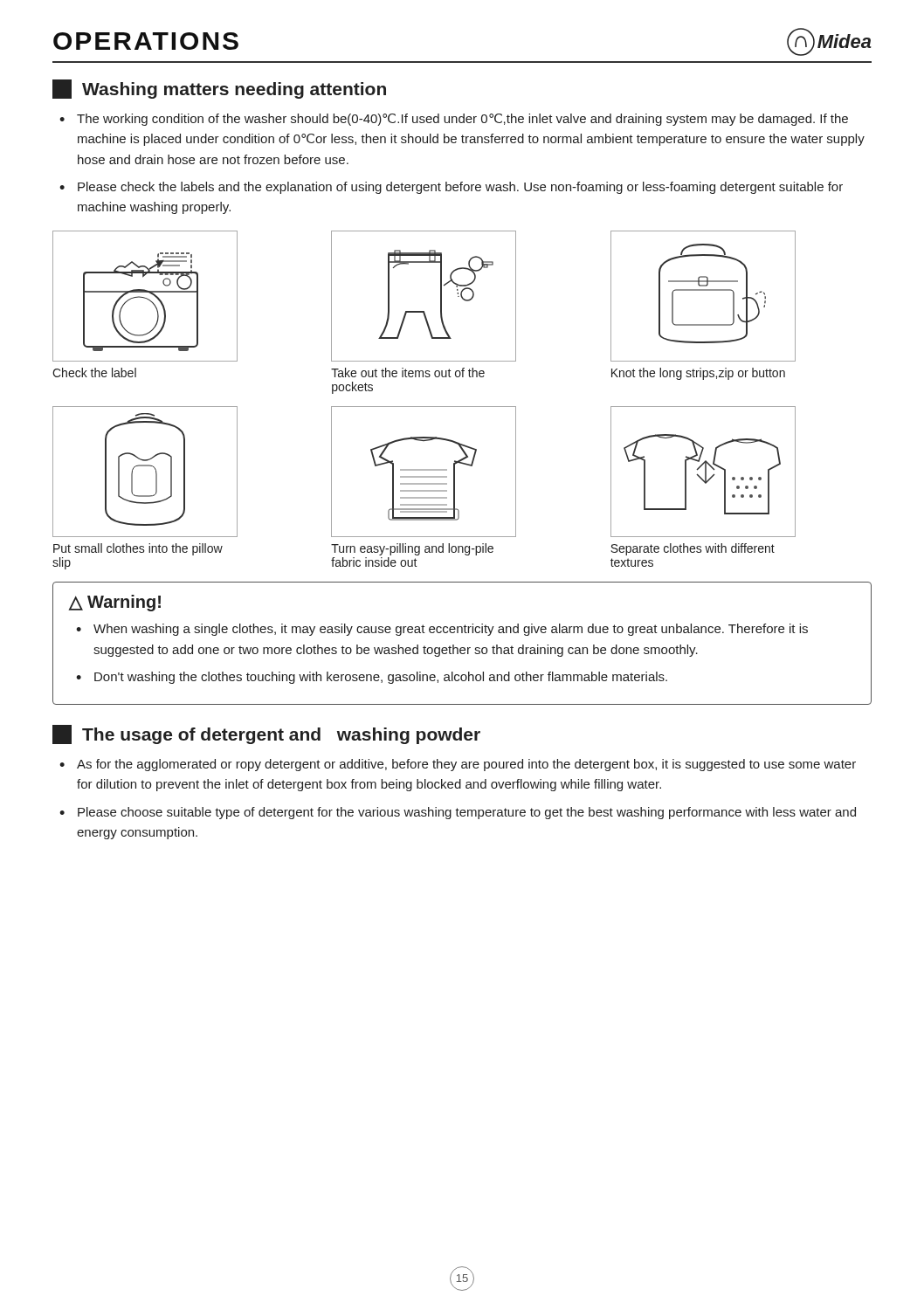Locate the list item that says "Please check the labels and"

(460, 196)
